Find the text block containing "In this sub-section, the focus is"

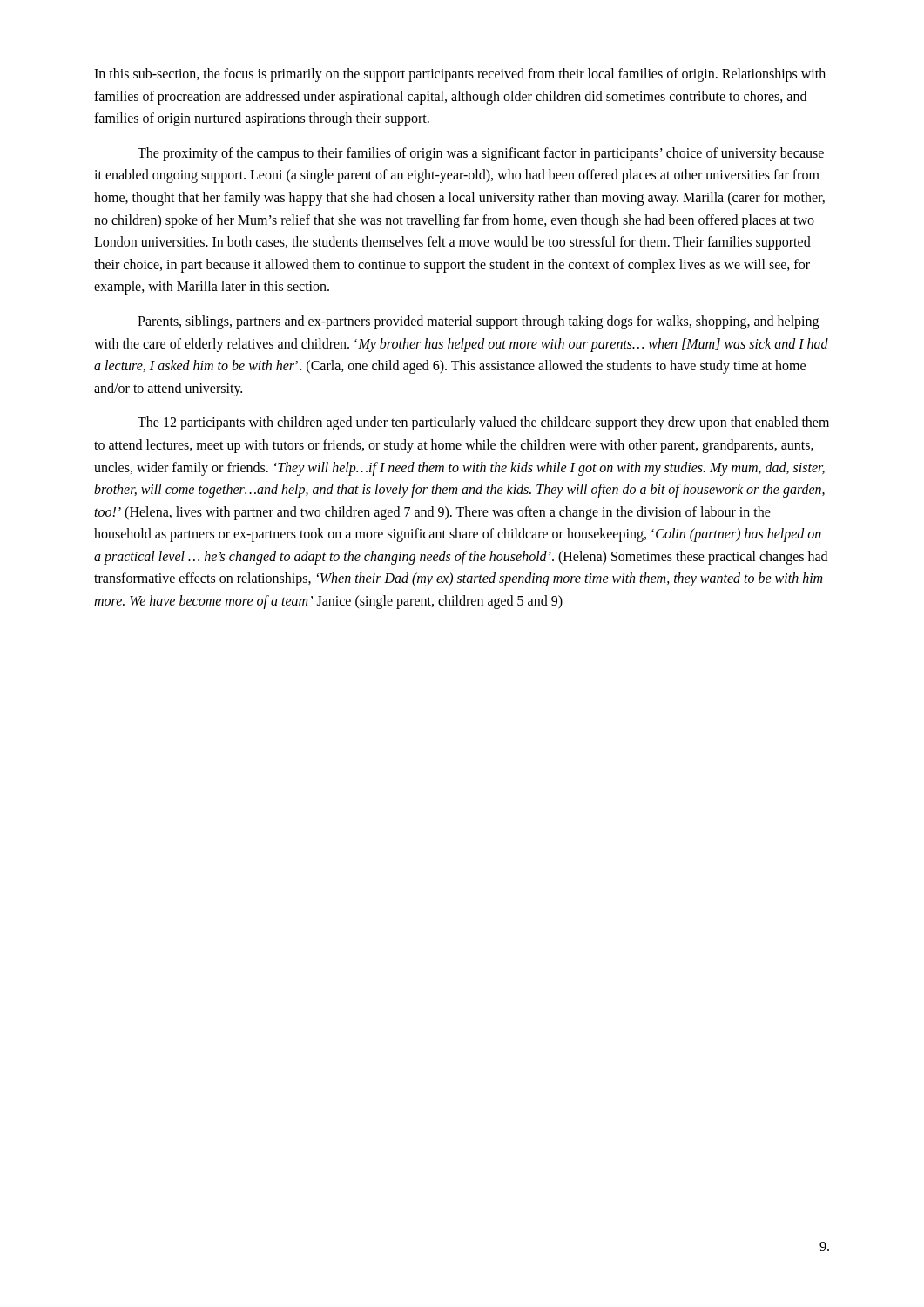pyautogui.click(x=462, y=96)
